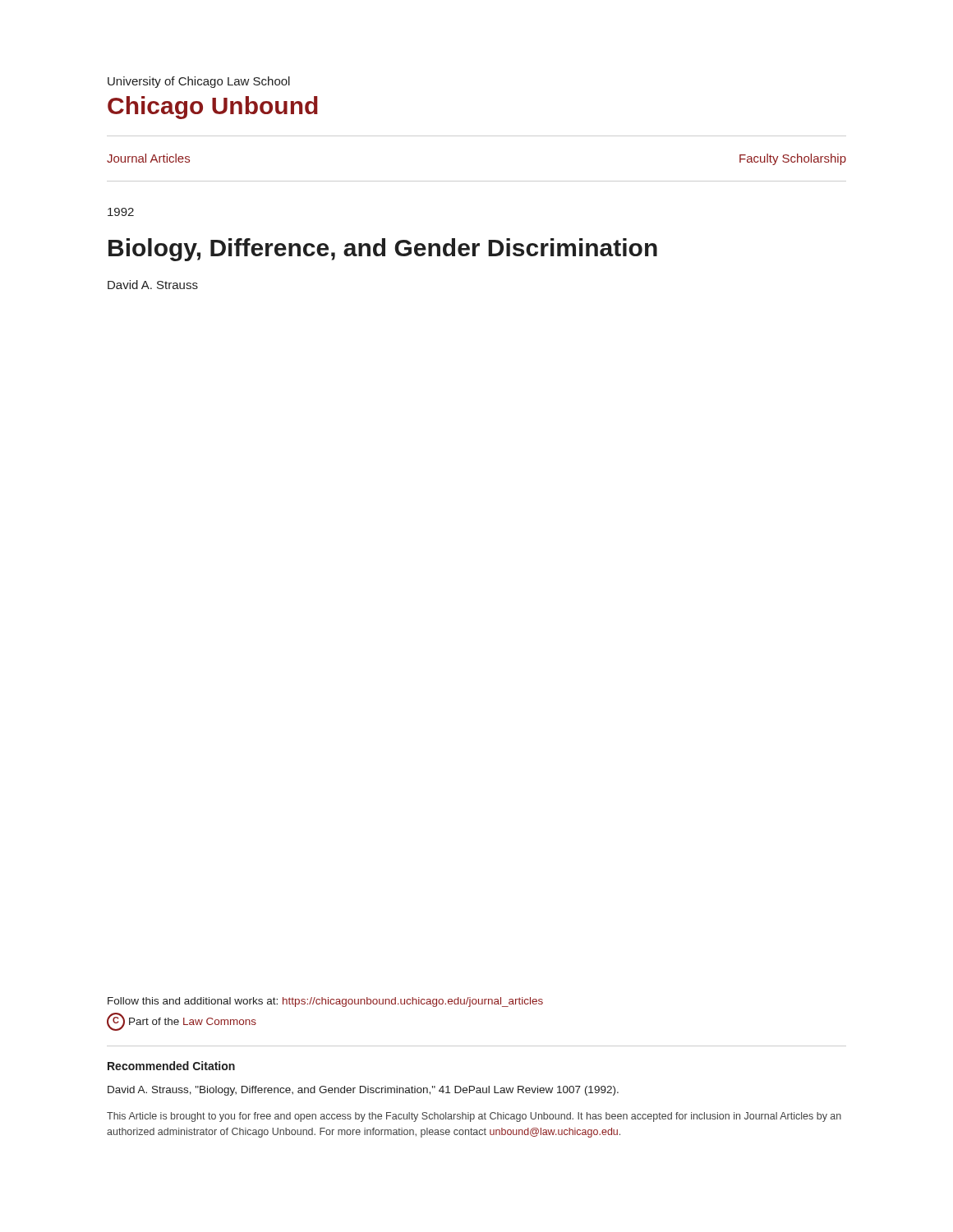Navigate to the element starting "Follow this and additional works at:"
Viewport: 953px width, 1232px height.
point(325,1000)
